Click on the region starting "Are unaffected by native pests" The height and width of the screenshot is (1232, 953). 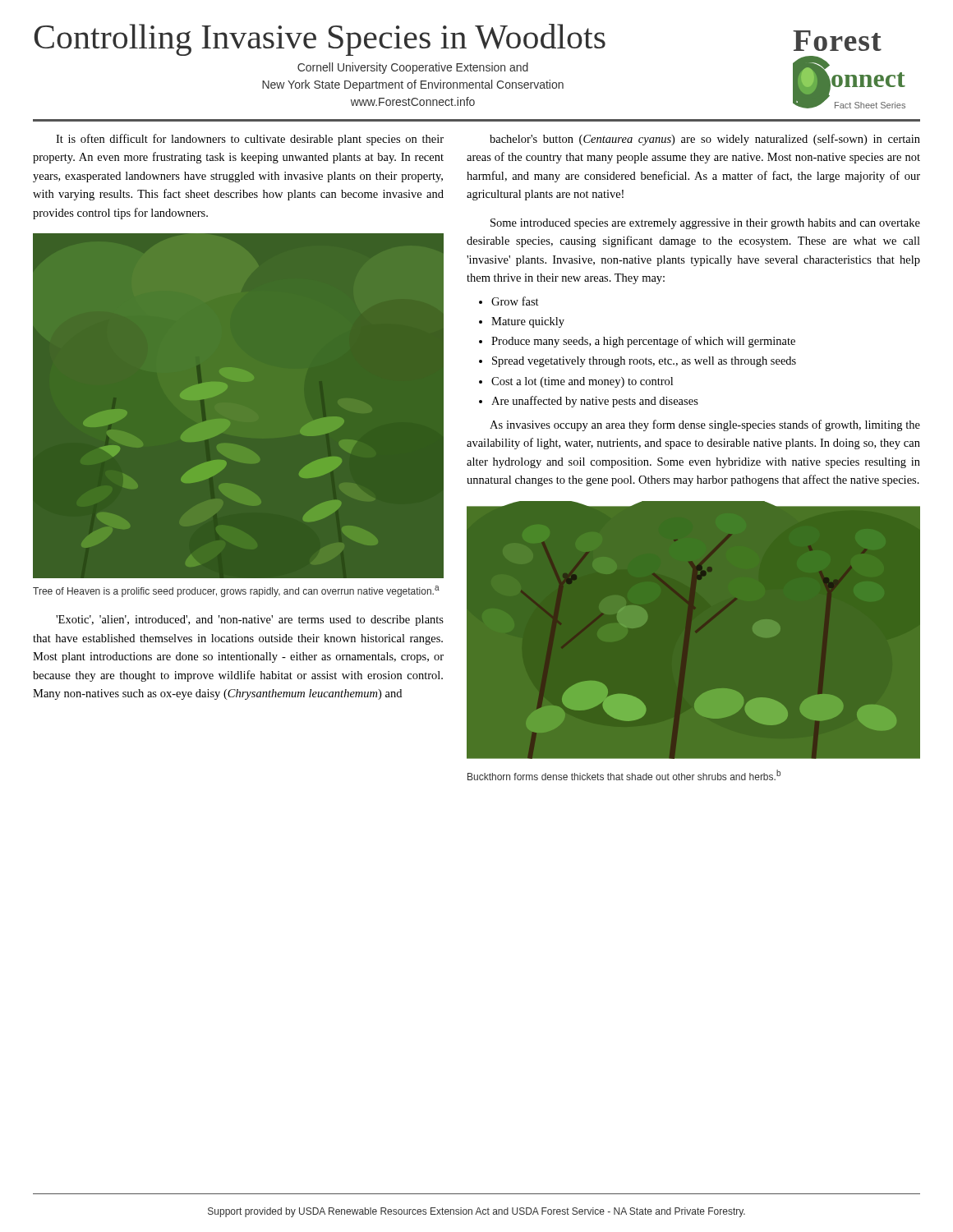(x=595, y=401)
